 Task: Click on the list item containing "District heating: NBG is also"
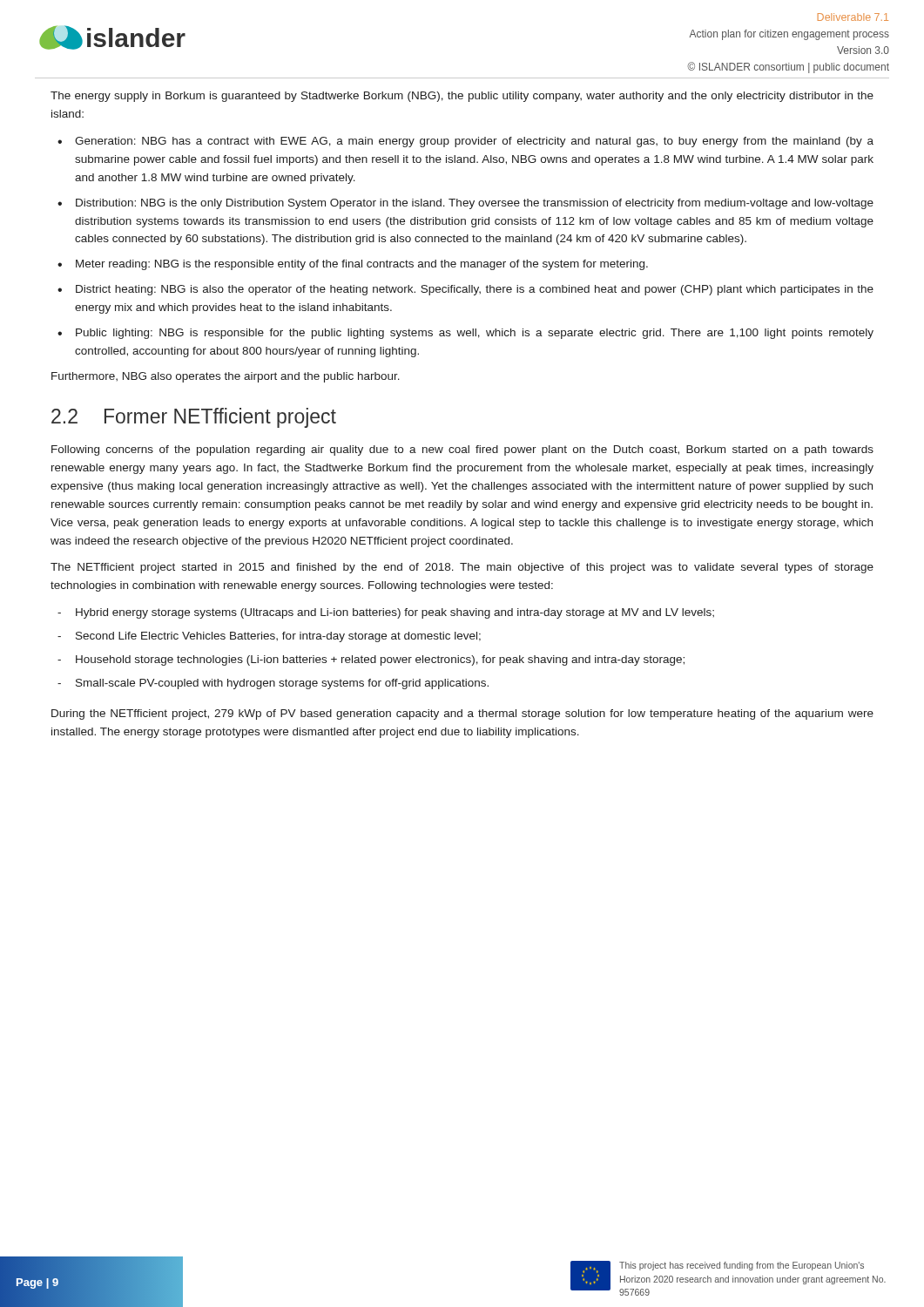pos(474,298)
